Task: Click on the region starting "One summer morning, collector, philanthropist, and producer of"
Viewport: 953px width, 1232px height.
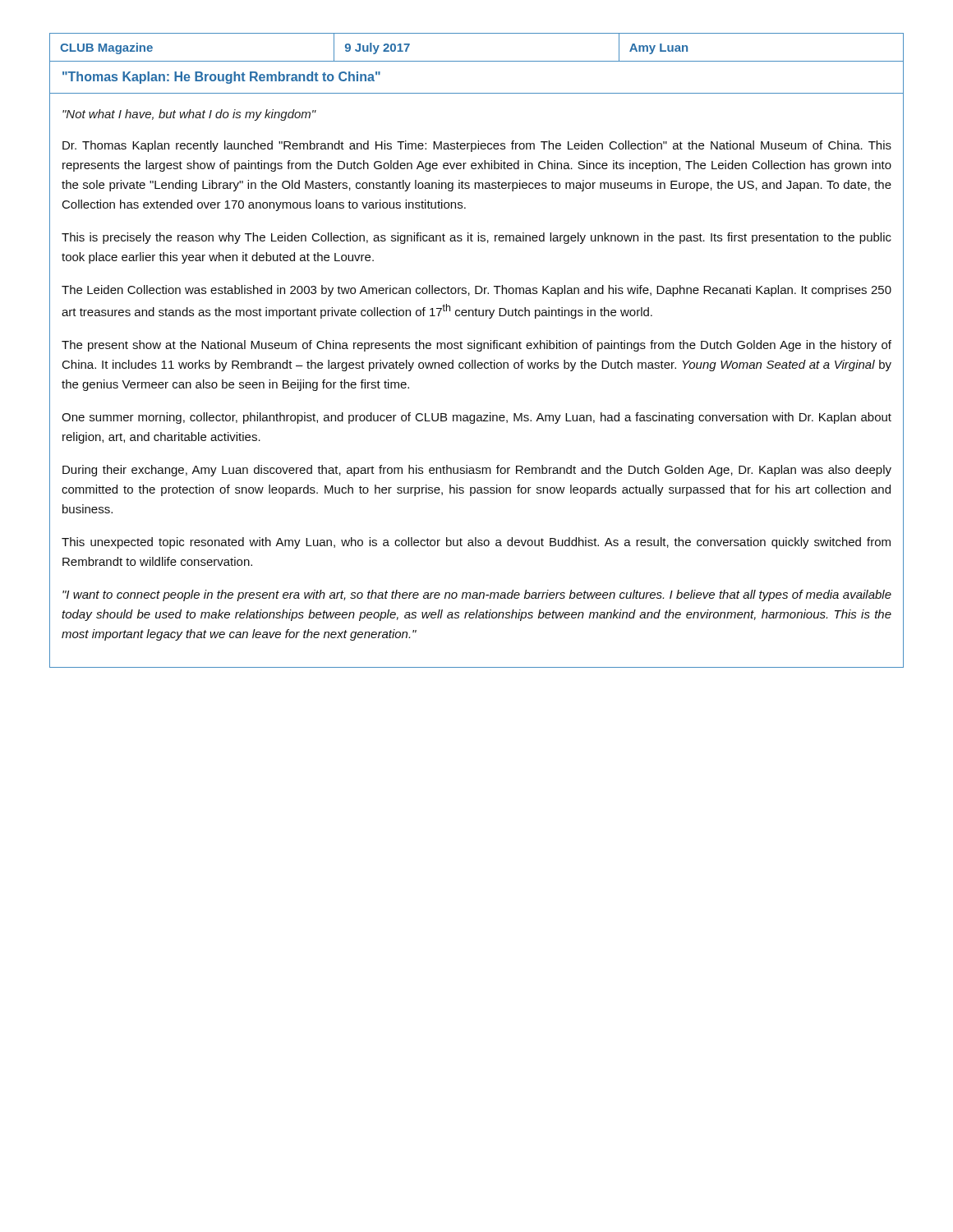Action: tap(476, 427)
